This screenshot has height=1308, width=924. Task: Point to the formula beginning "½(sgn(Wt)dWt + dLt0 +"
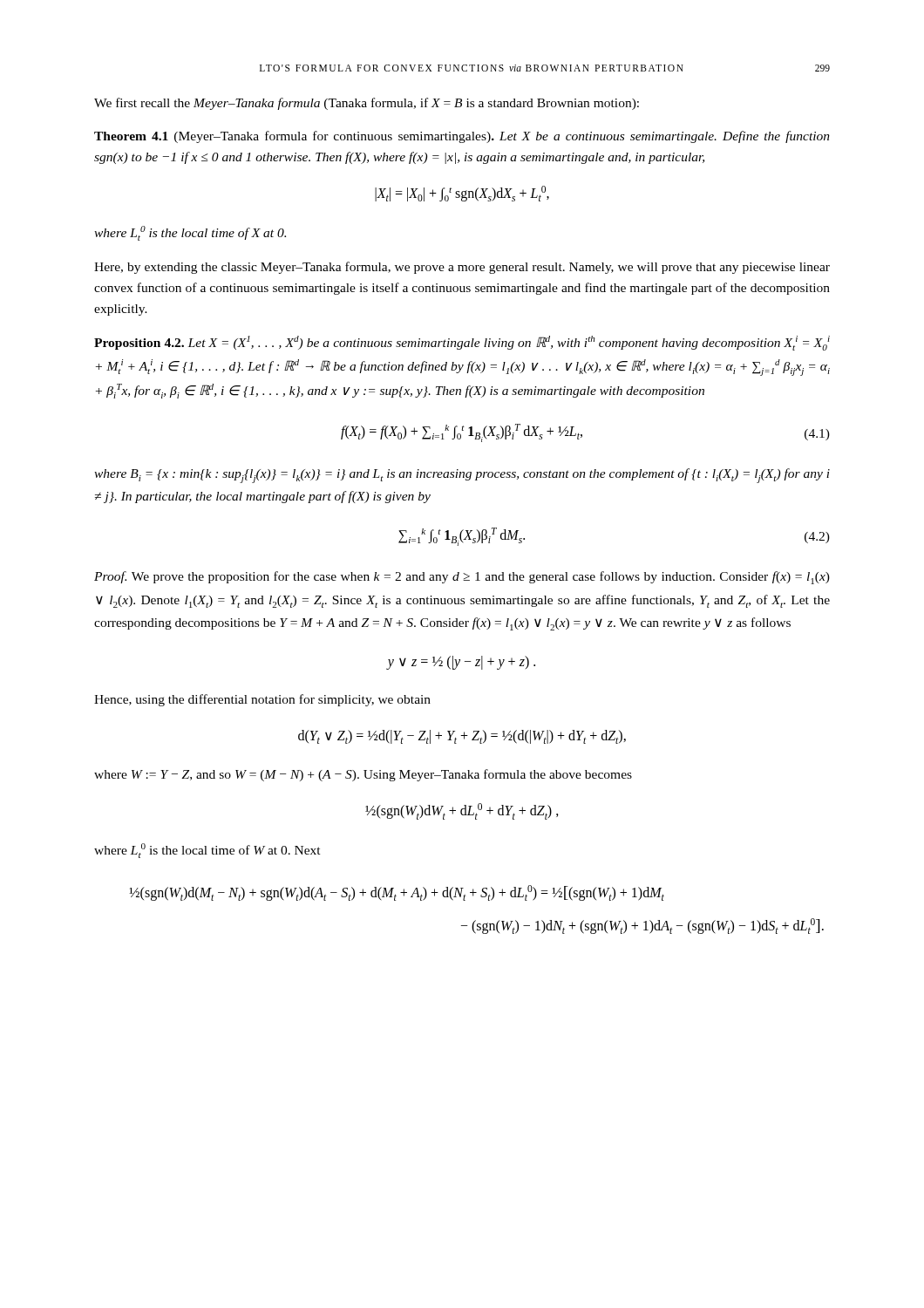(x=462, y=811)
